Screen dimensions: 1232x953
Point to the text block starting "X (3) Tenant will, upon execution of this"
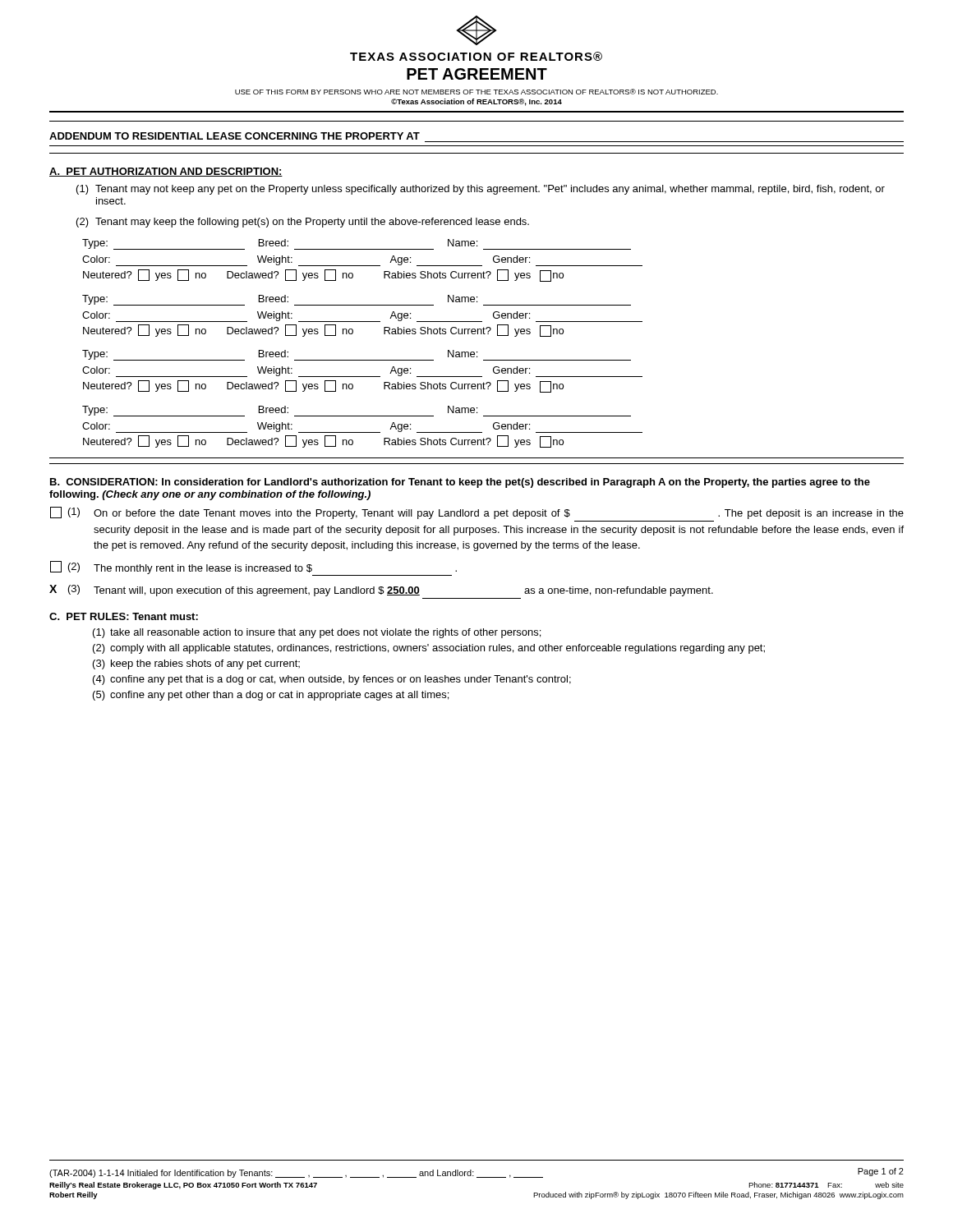(x=476, y=590)
